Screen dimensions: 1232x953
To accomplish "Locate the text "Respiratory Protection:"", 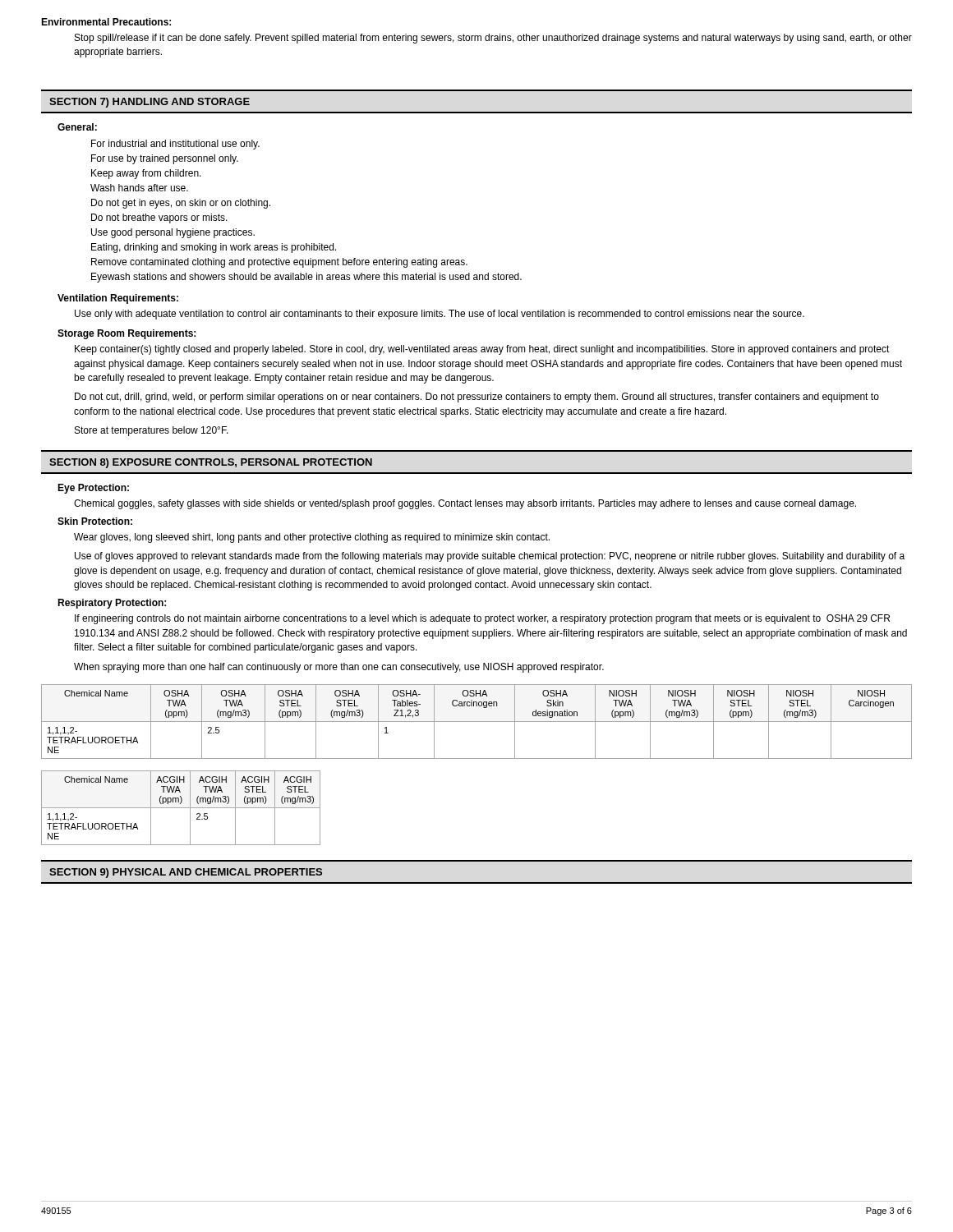I will pyautogui.click(x=112, y=603).
